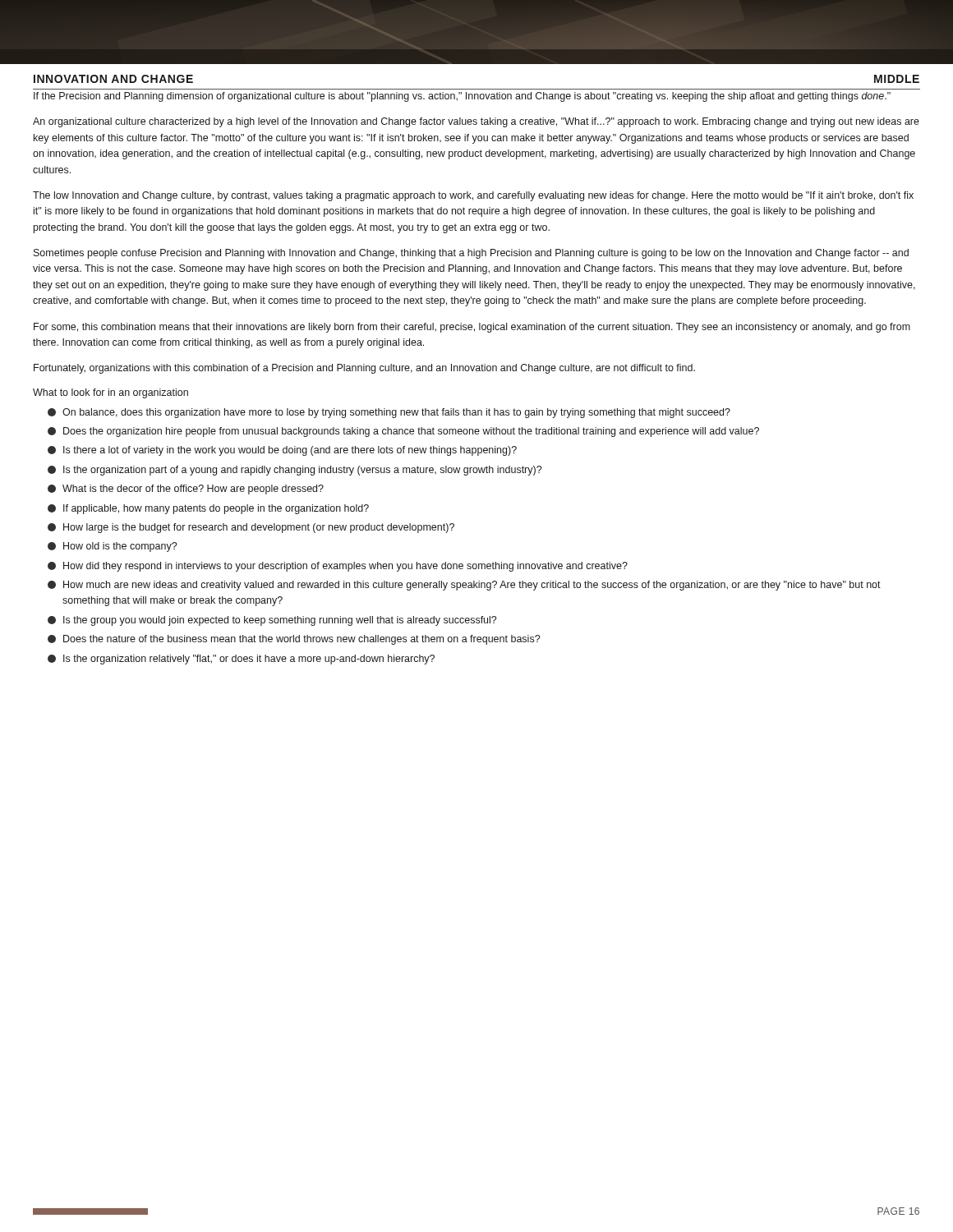Point to the passage starting "How large is"
This screenshot has height=1232, width=953.
(x=251, y=528)
